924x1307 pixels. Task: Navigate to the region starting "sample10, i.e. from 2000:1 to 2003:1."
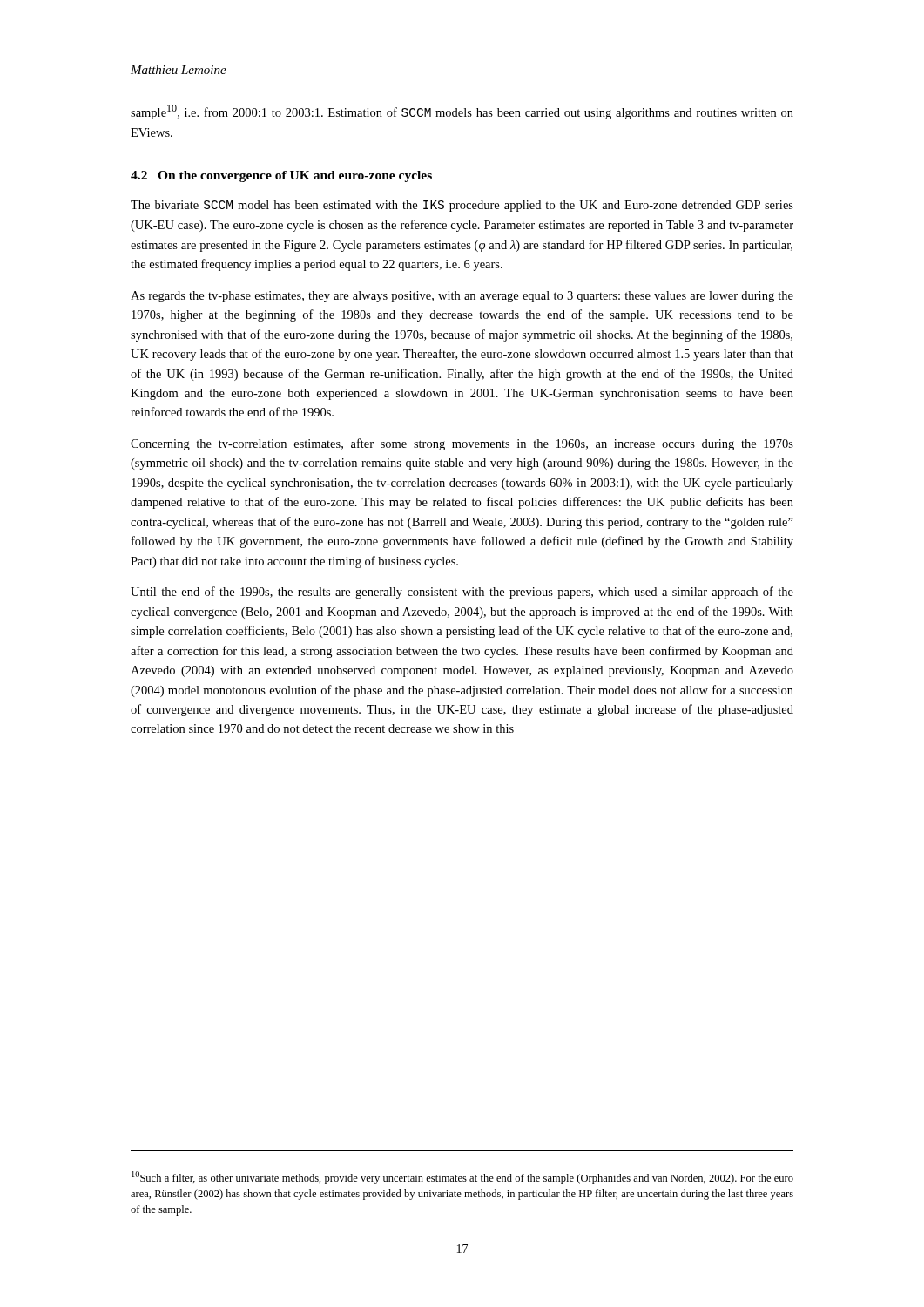[462, 121]
